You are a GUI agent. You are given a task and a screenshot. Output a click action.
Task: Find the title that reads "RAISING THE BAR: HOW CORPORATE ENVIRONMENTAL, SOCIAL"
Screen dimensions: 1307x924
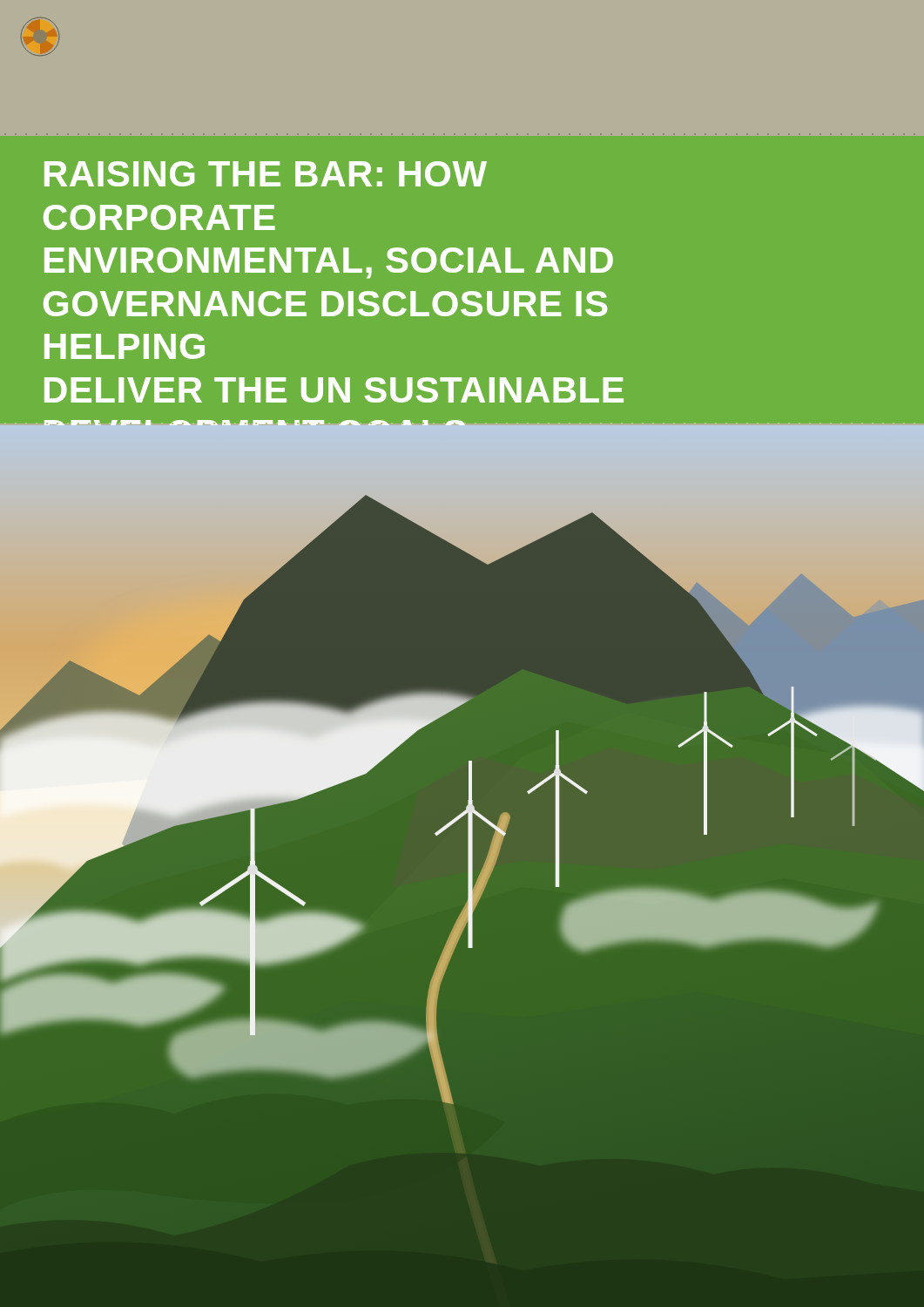tap(368, 304)
